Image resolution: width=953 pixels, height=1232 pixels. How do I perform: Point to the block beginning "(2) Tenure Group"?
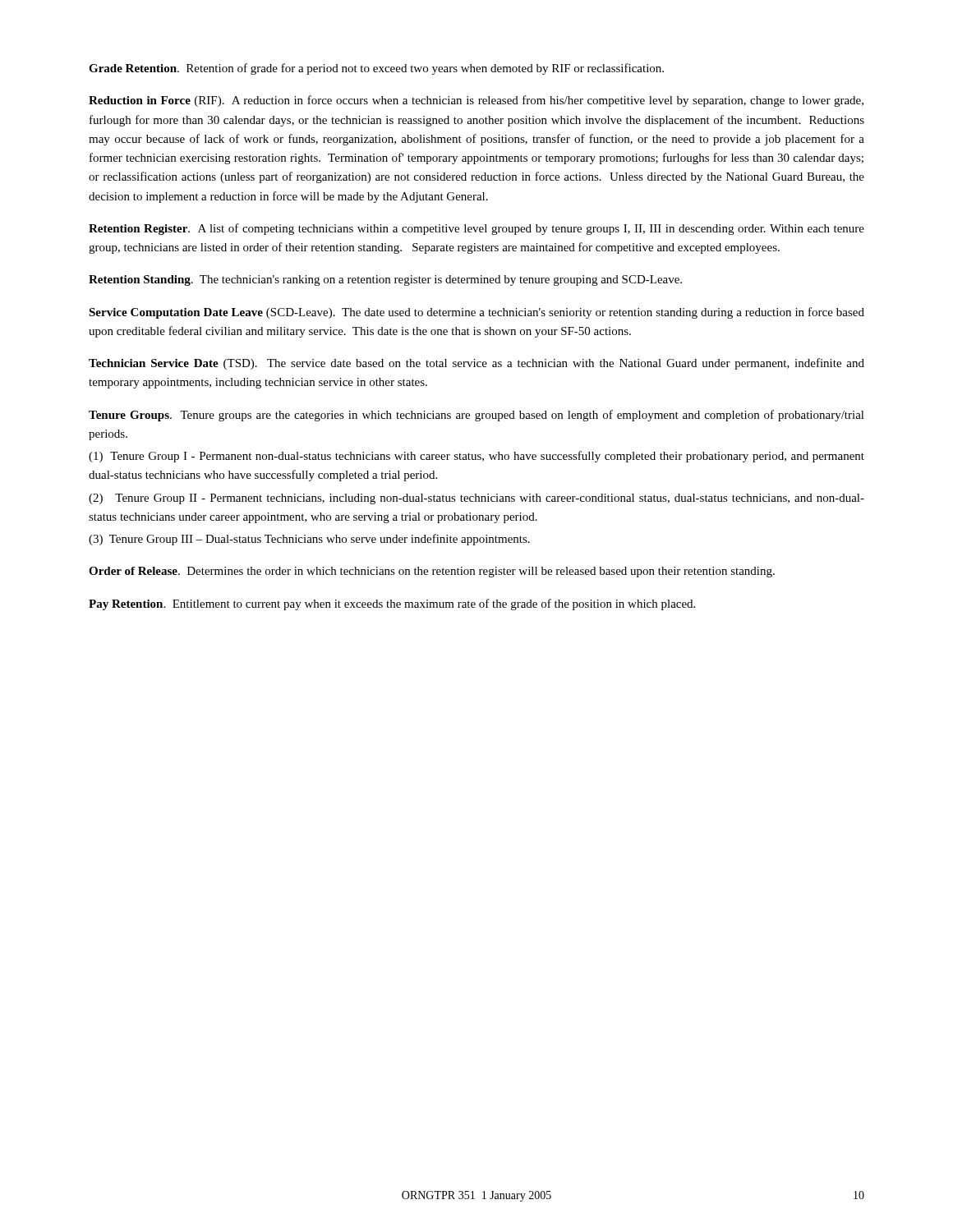pos(476,507)
